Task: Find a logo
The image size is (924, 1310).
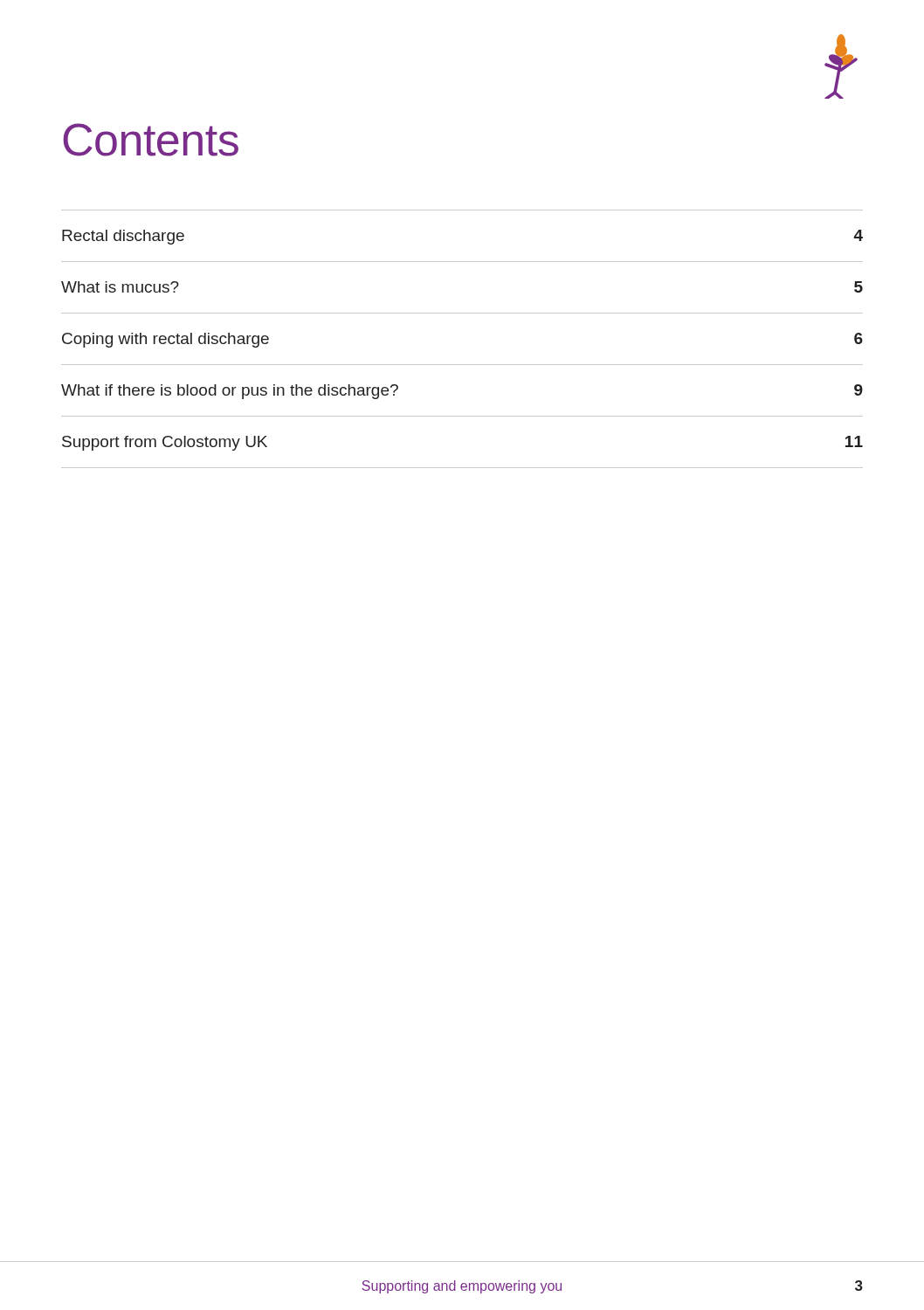Action: tap(841, 66)
